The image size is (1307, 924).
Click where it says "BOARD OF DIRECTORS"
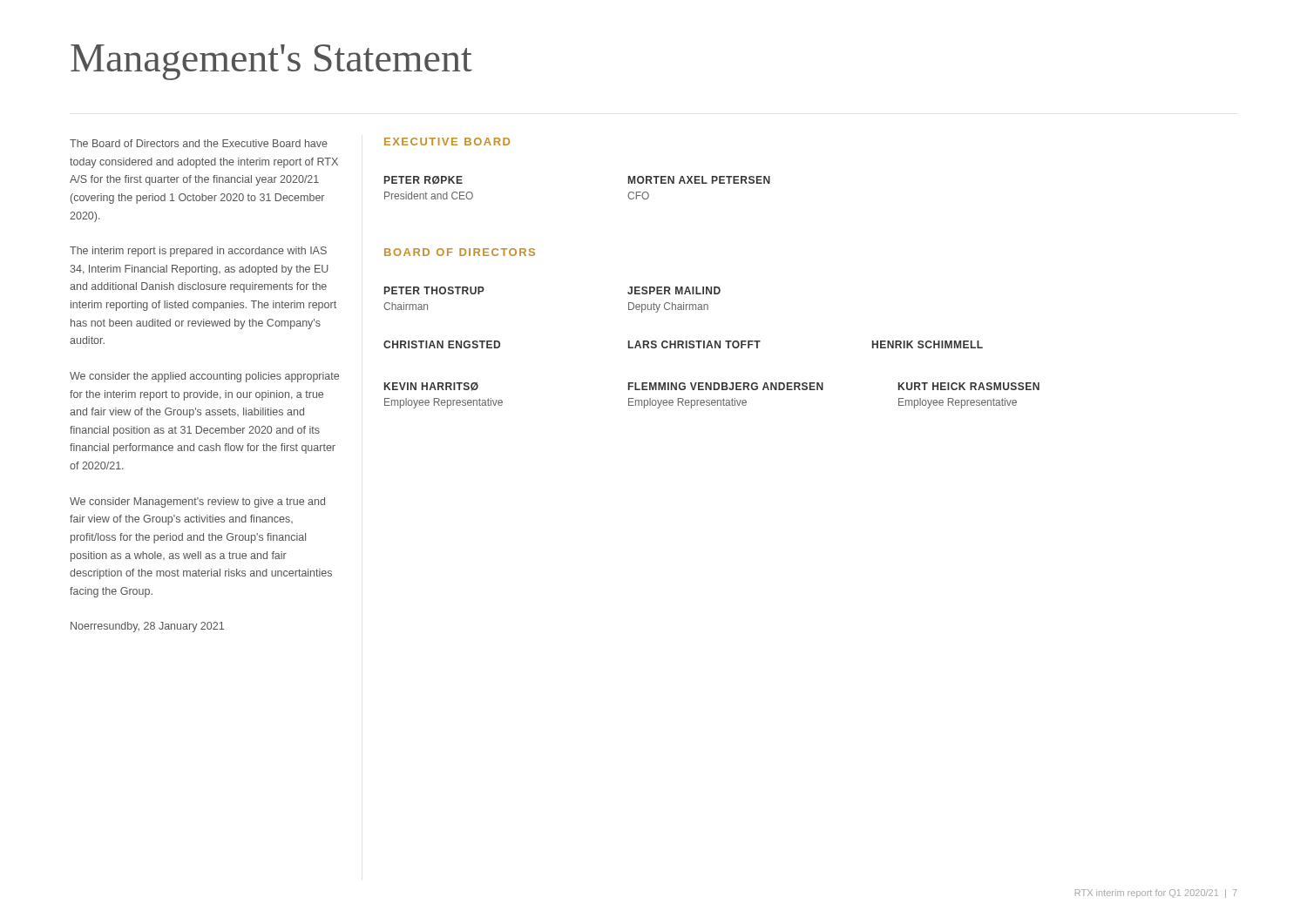(460, 252)
